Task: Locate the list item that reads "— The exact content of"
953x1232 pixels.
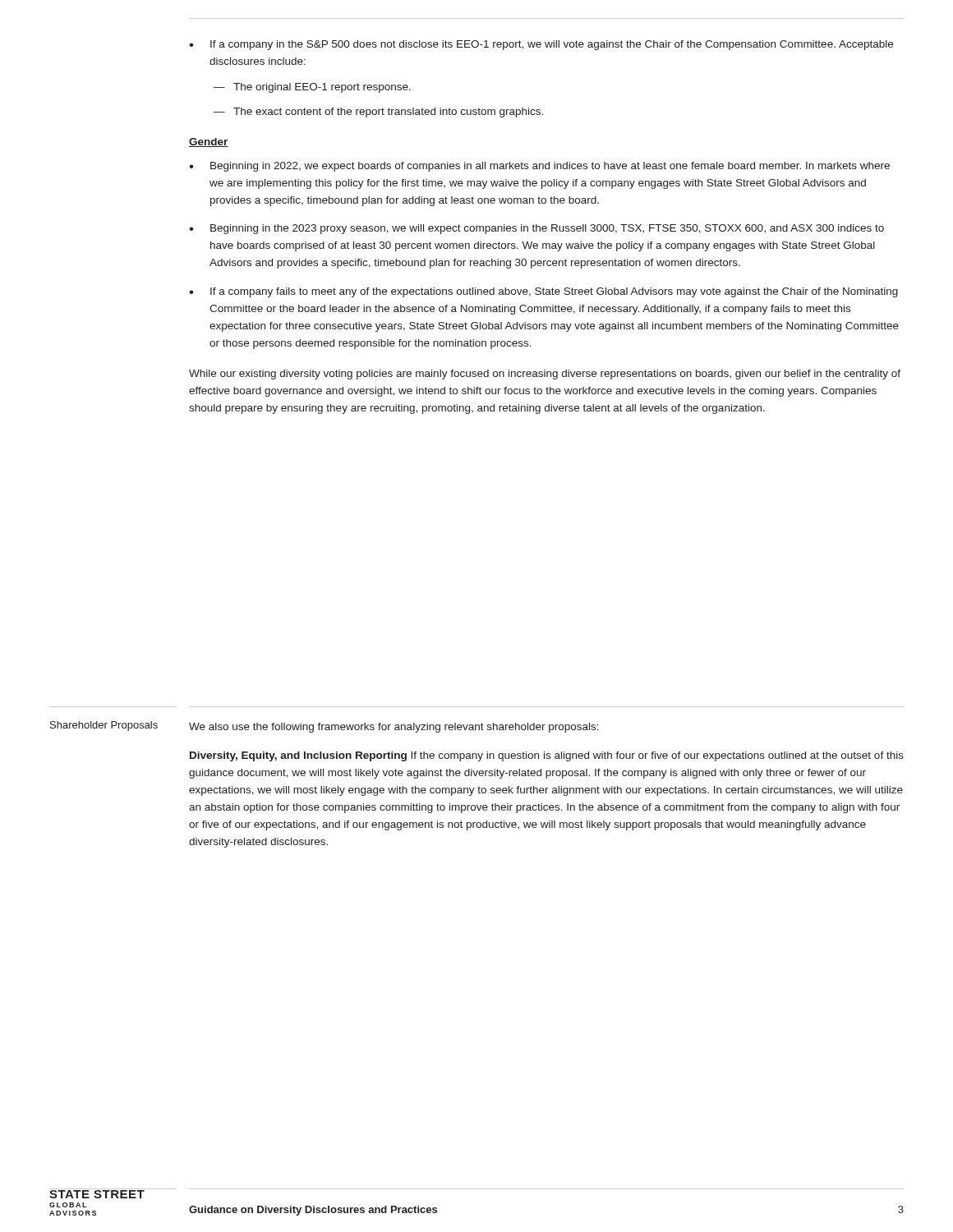Action: click(378, 113)
